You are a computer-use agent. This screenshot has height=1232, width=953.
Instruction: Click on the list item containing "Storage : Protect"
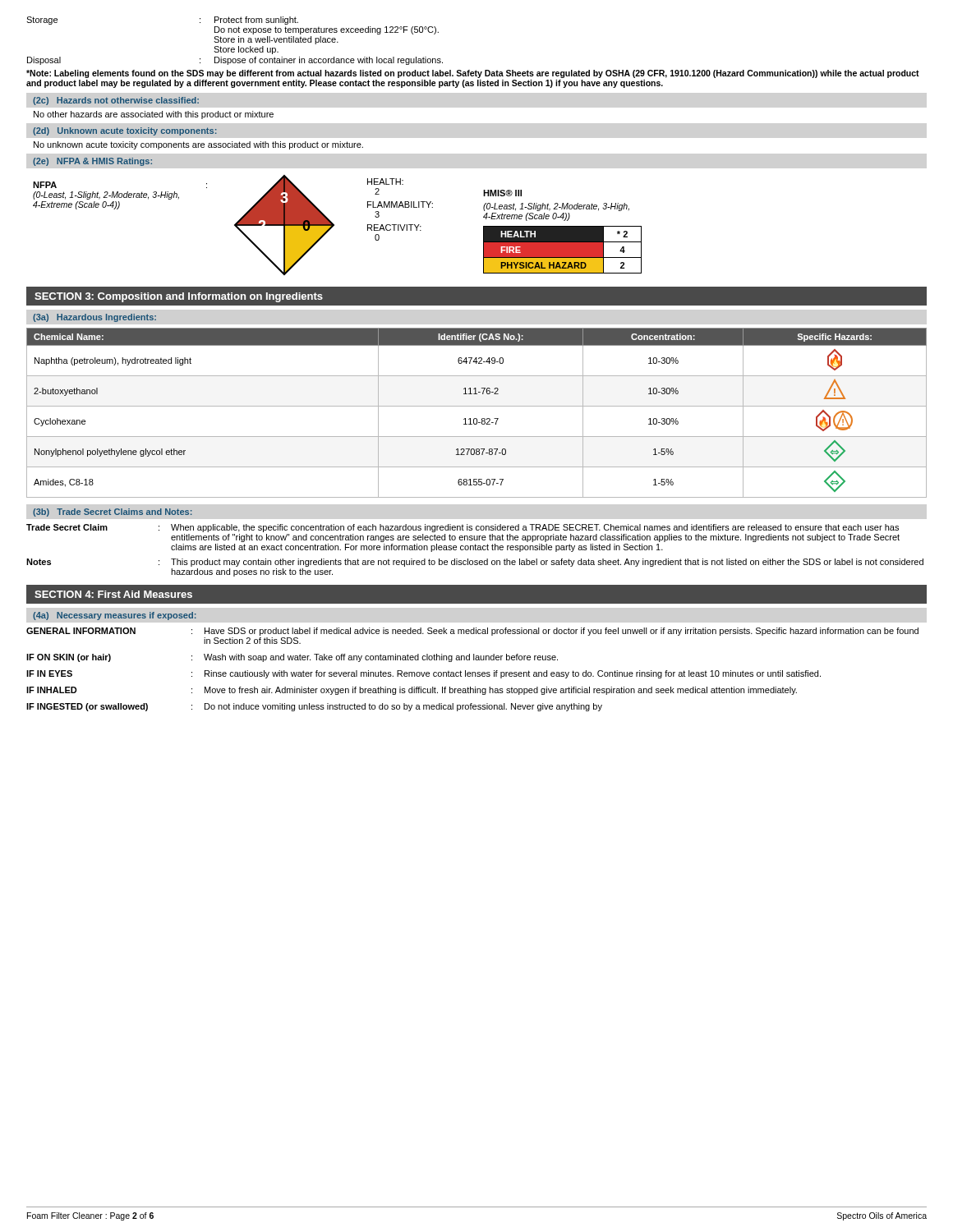pyautogui.click(x=232, y=35)
